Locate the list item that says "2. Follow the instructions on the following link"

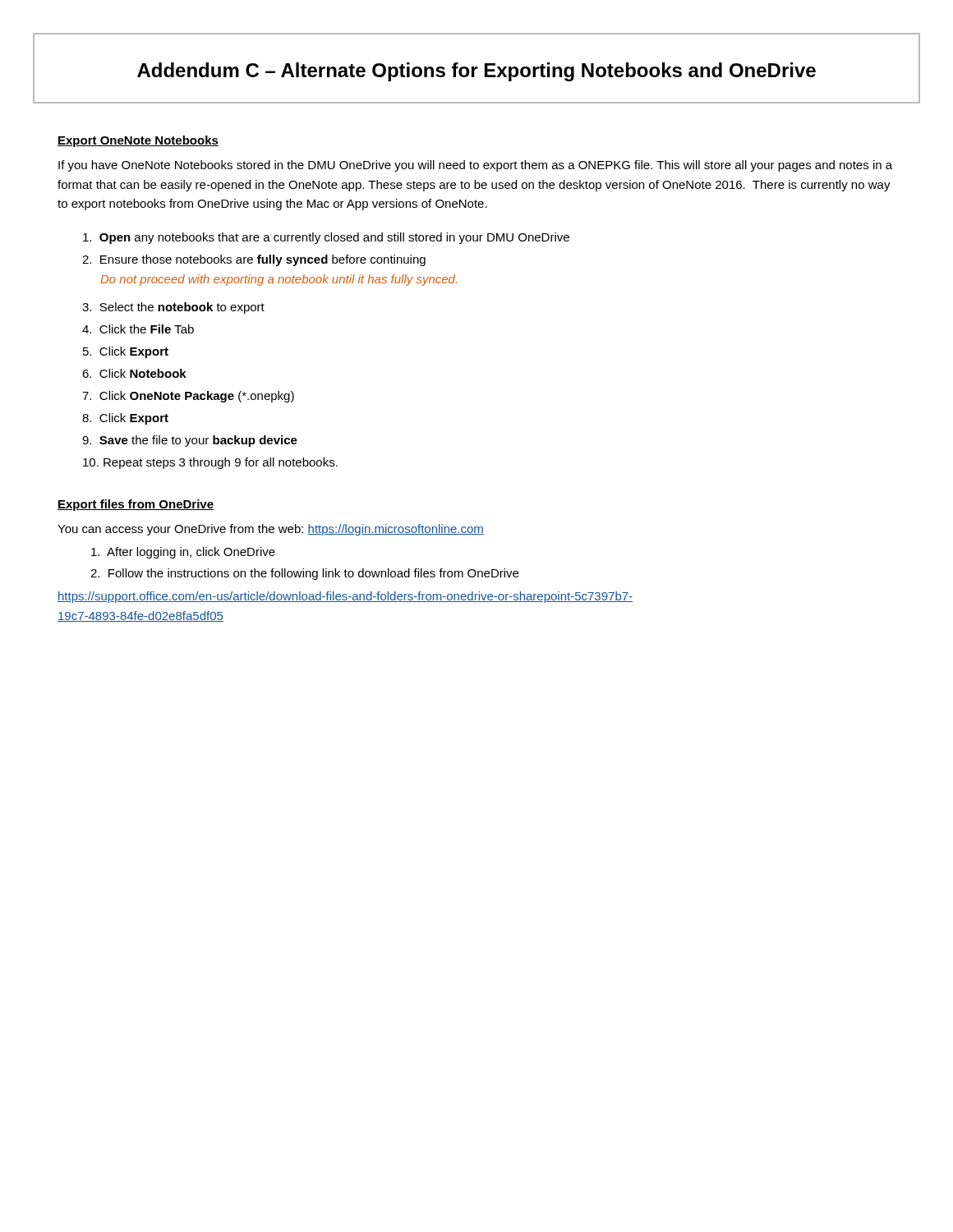click(x=305, y=573)
